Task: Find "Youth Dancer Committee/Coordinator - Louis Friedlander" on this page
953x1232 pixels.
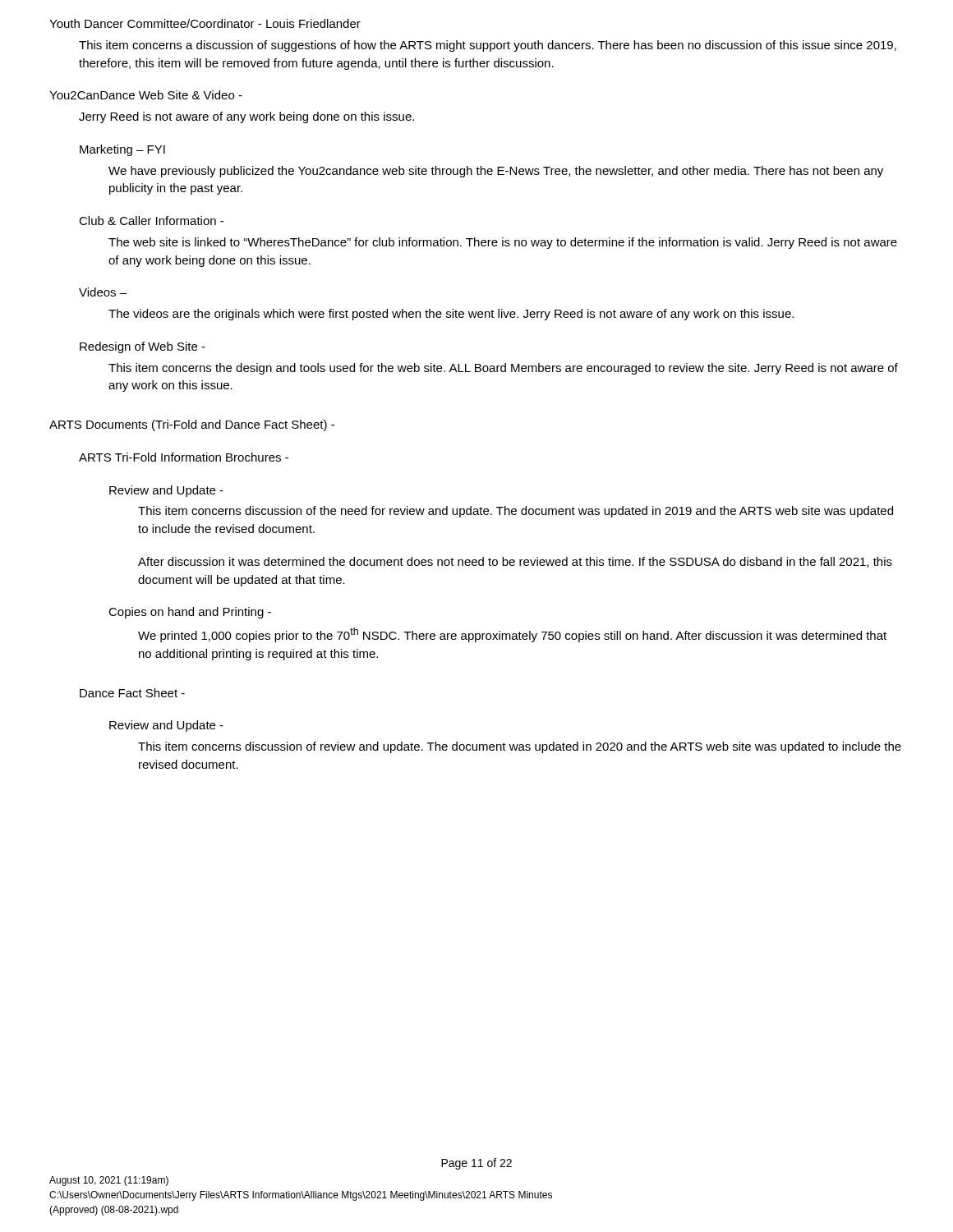Action: 205,23
